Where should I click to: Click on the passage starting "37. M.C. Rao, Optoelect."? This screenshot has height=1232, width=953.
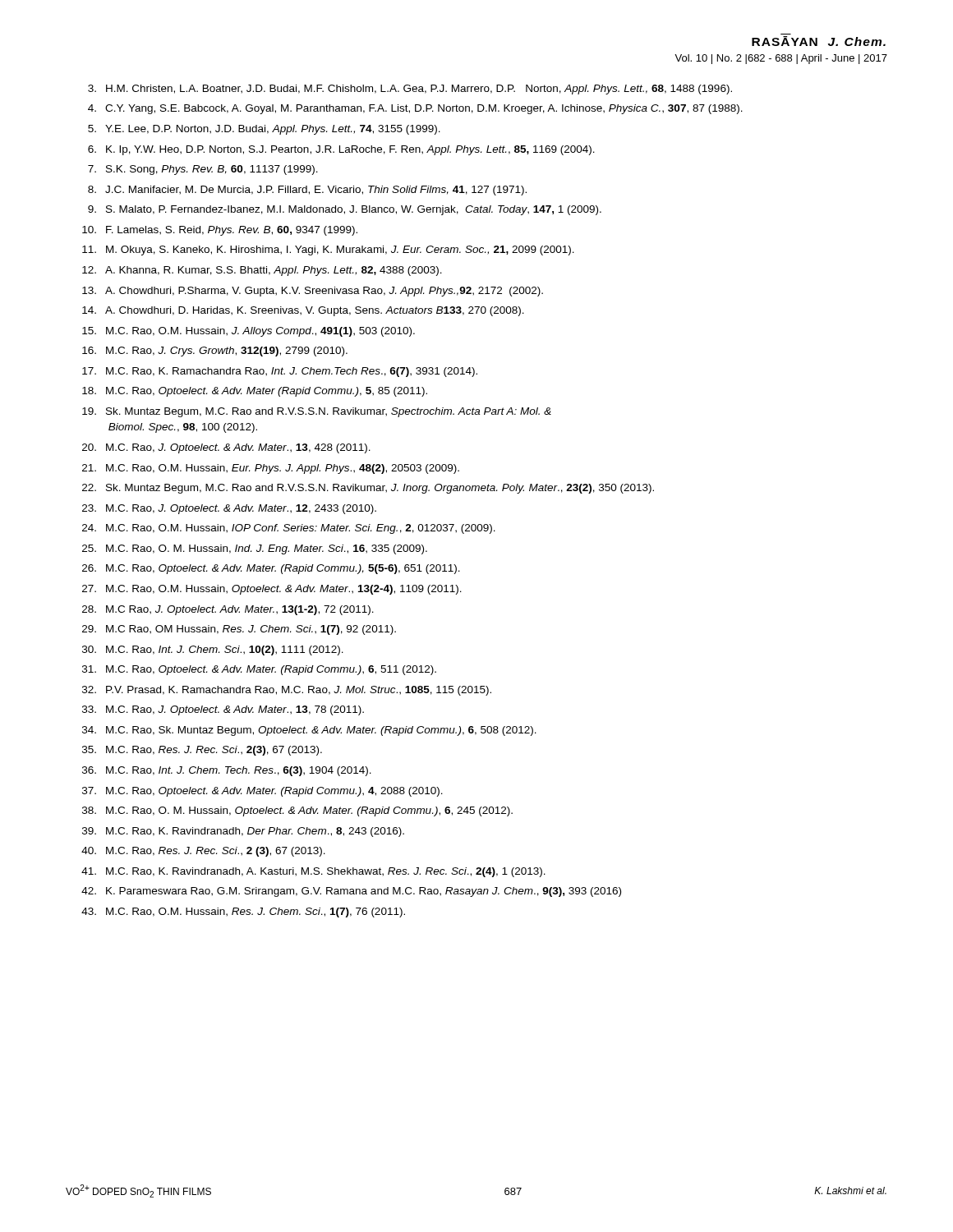[x=262, y=792]
